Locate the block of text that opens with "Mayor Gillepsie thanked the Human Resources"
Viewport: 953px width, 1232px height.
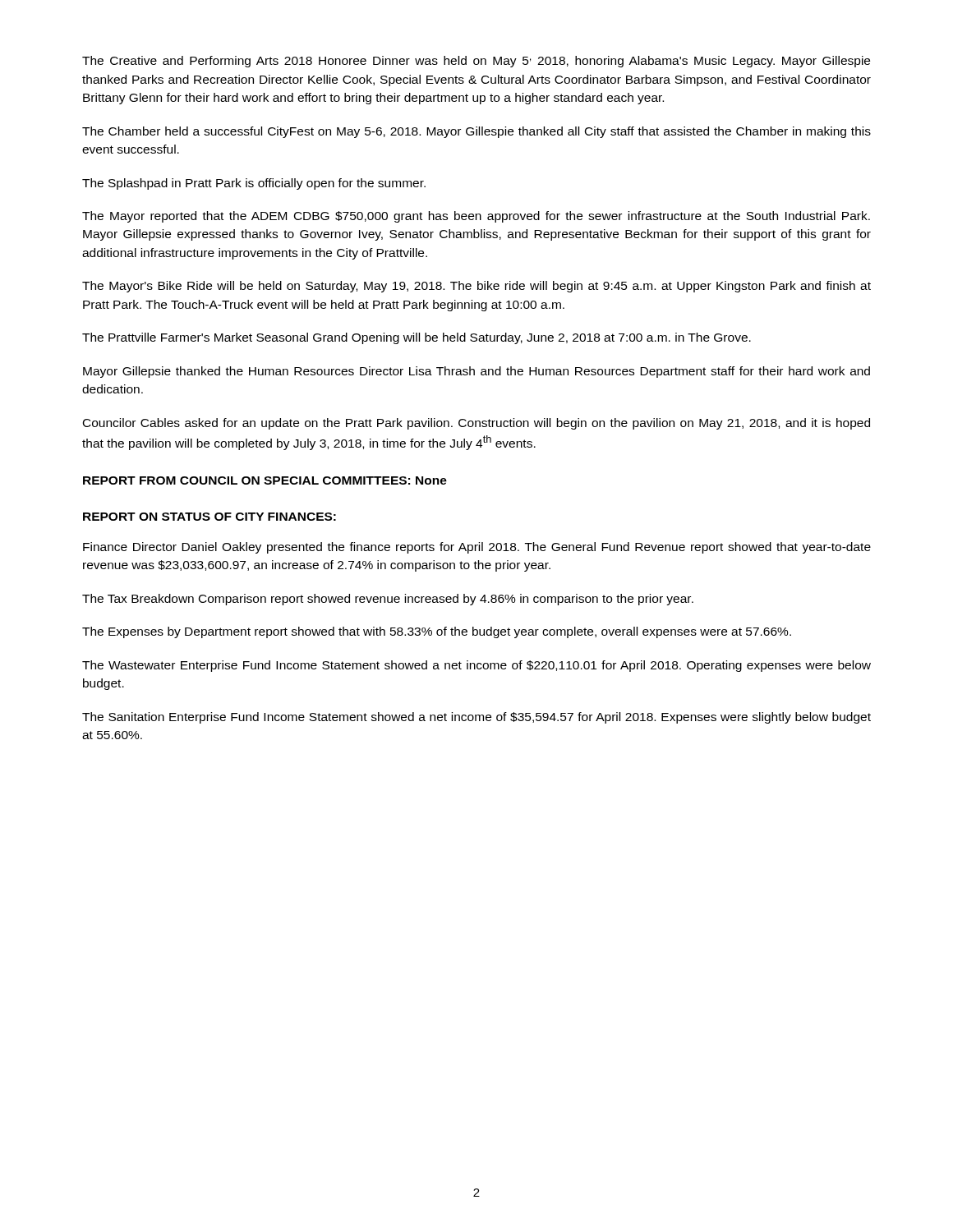[x=476, y=380]
